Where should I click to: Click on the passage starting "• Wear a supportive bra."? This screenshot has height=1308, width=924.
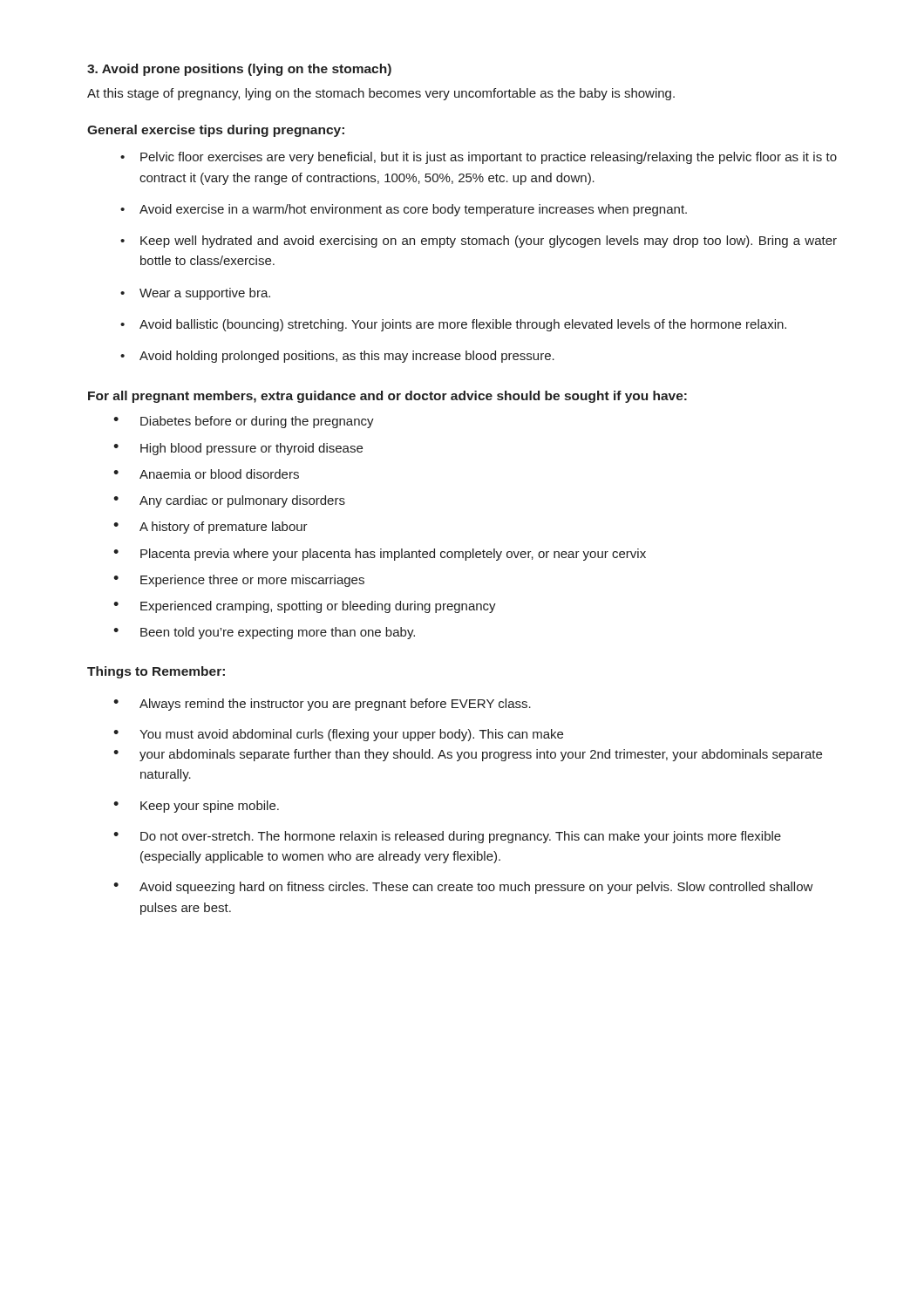pos(195,294)
